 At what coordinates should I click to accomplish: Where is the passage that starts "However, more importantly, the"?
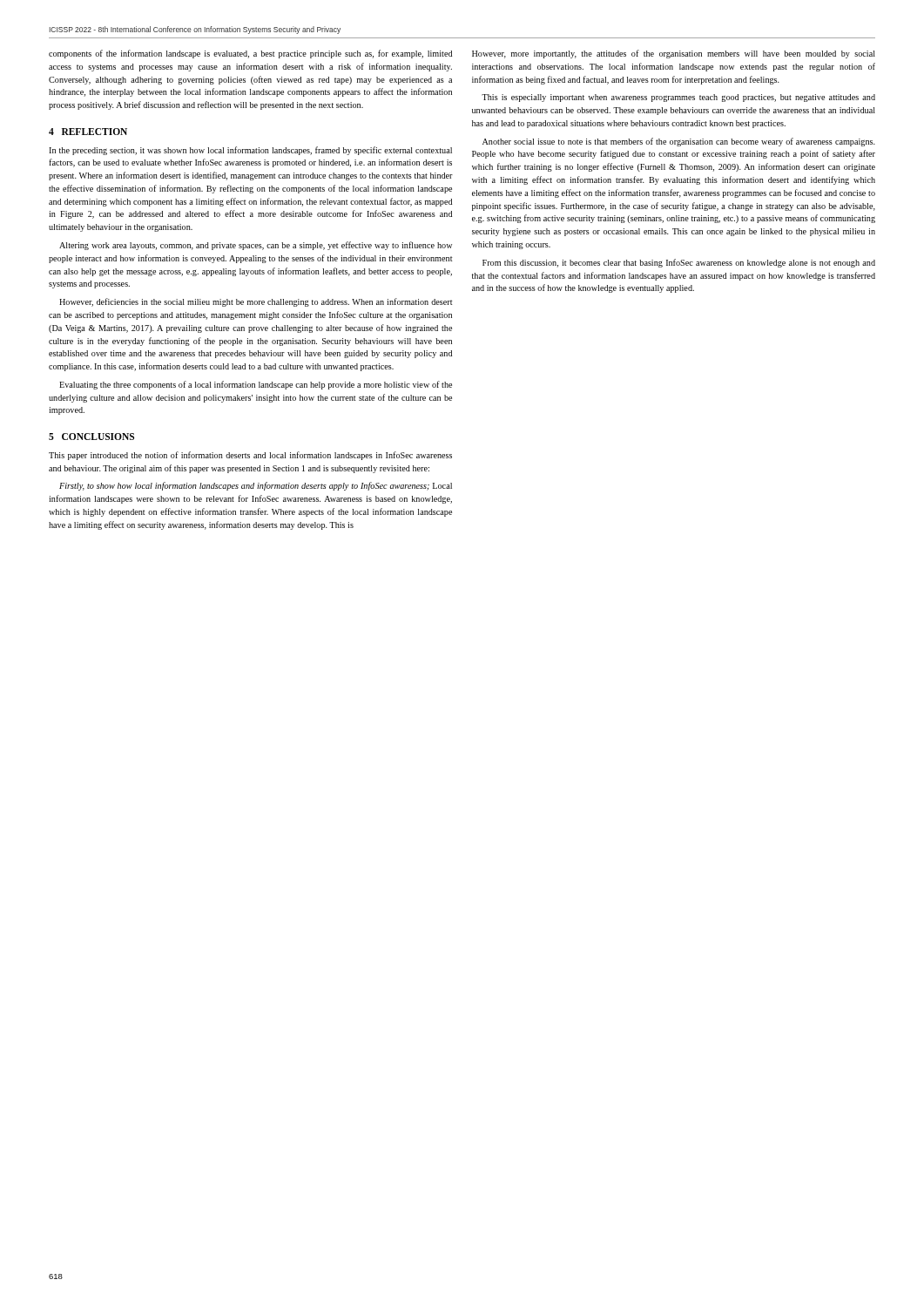pos(673,66)
